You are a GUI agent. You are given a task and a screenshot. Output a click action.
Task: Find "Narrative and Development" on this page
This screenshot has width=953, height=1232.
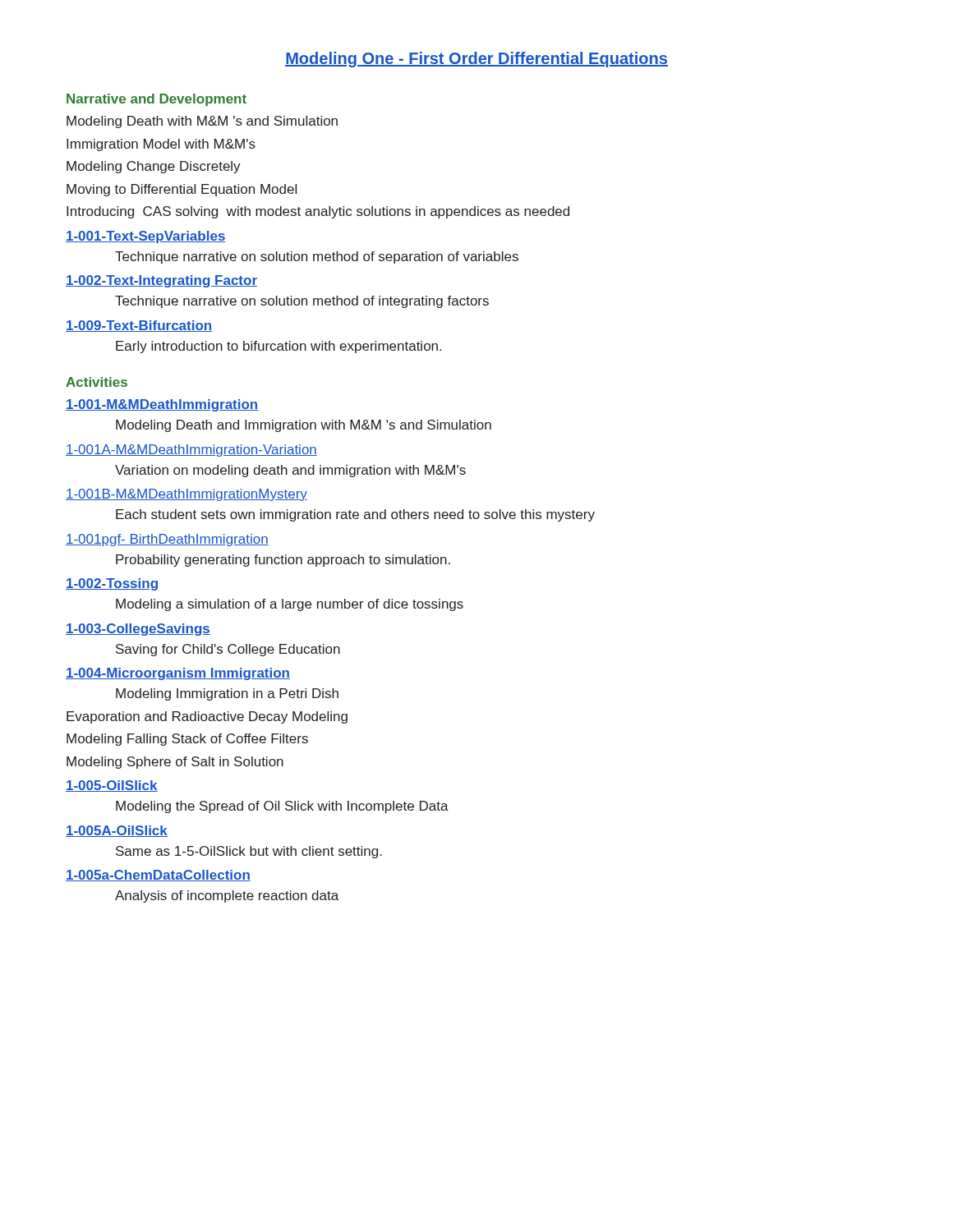pos(156,99)
